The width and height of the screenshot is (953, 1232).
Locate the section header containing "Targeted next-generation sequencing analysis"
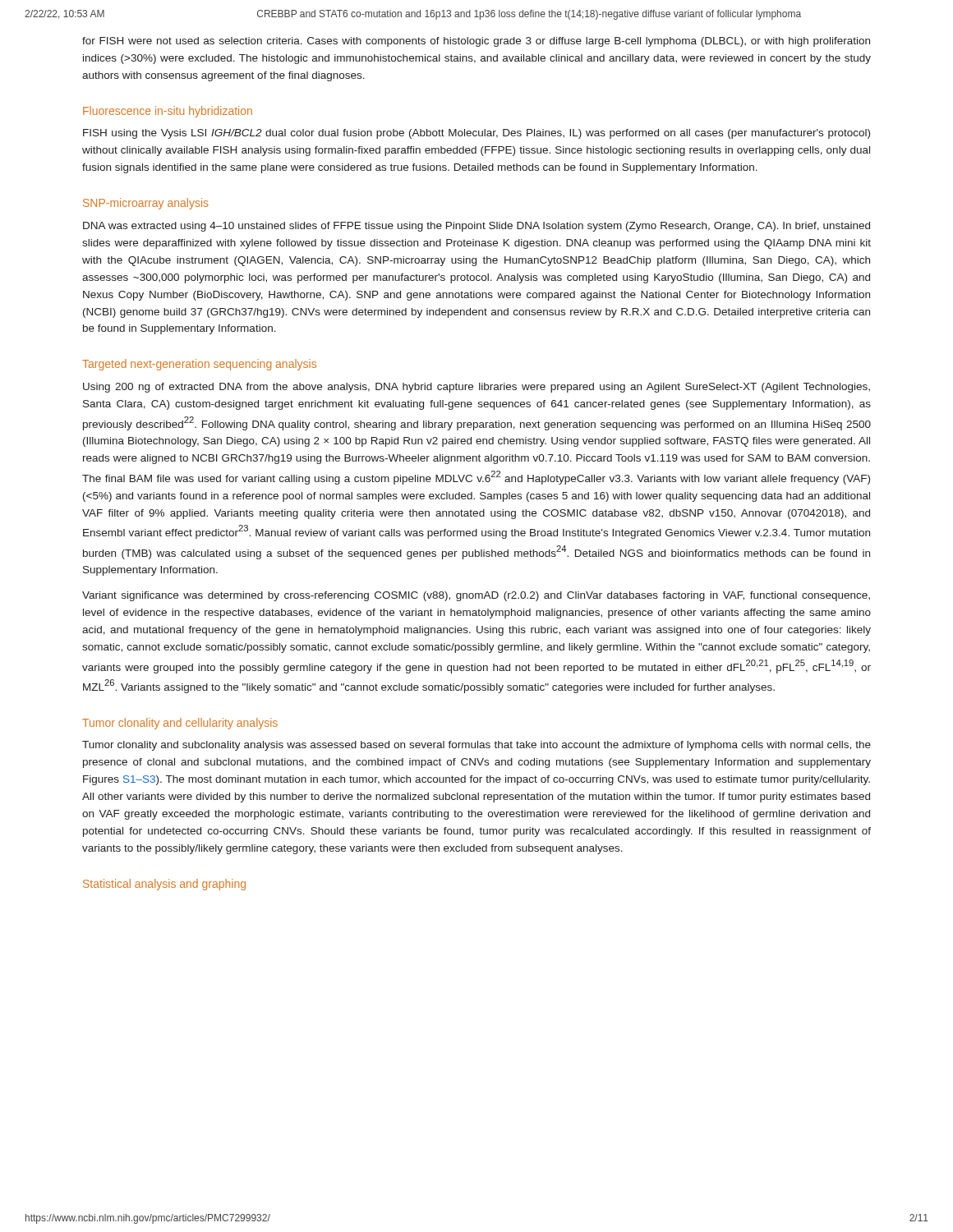click(x=199, y=364)
